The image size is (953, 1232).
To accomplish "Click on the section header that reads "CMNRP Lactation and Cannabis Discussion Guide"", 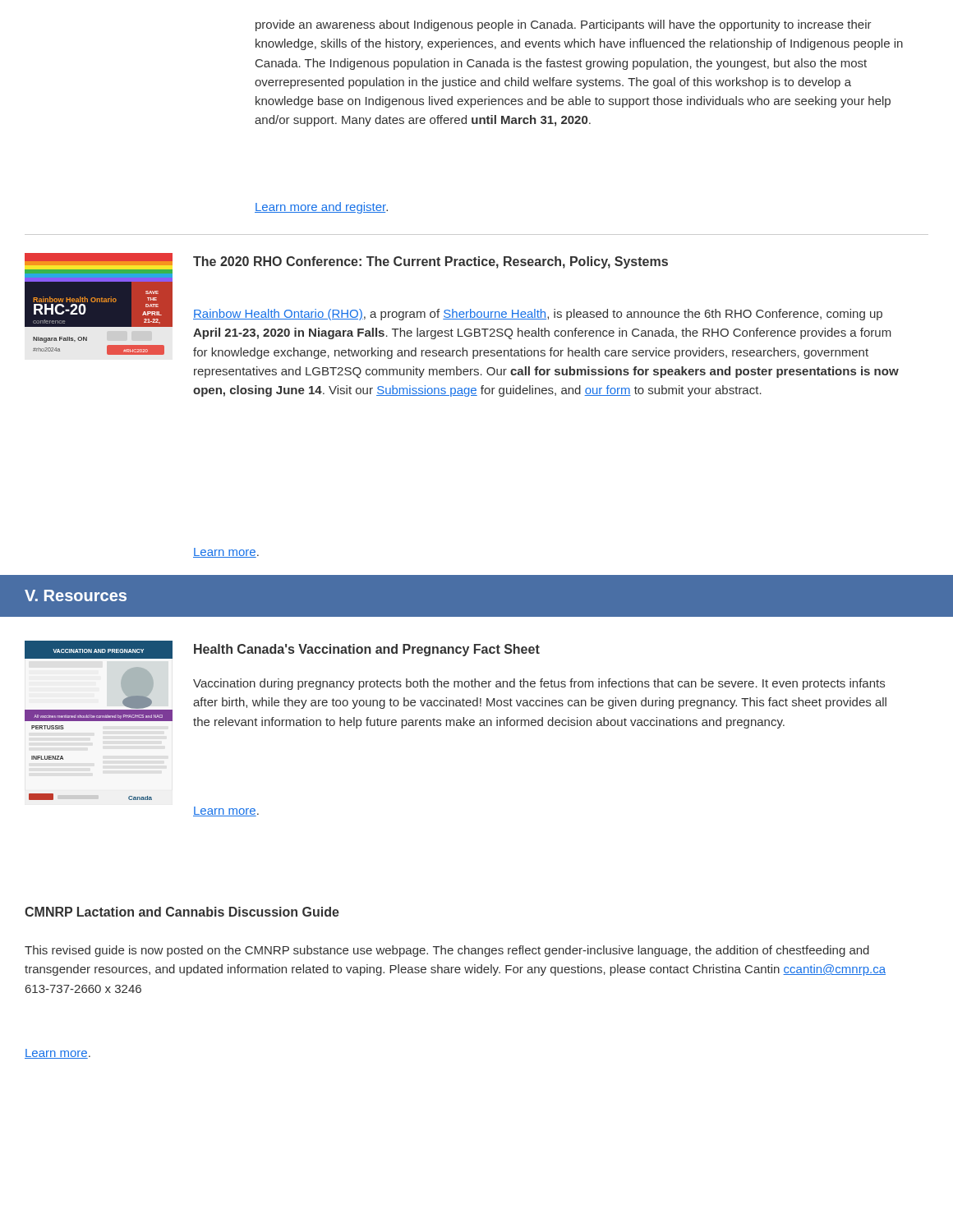I will (182, 912).
